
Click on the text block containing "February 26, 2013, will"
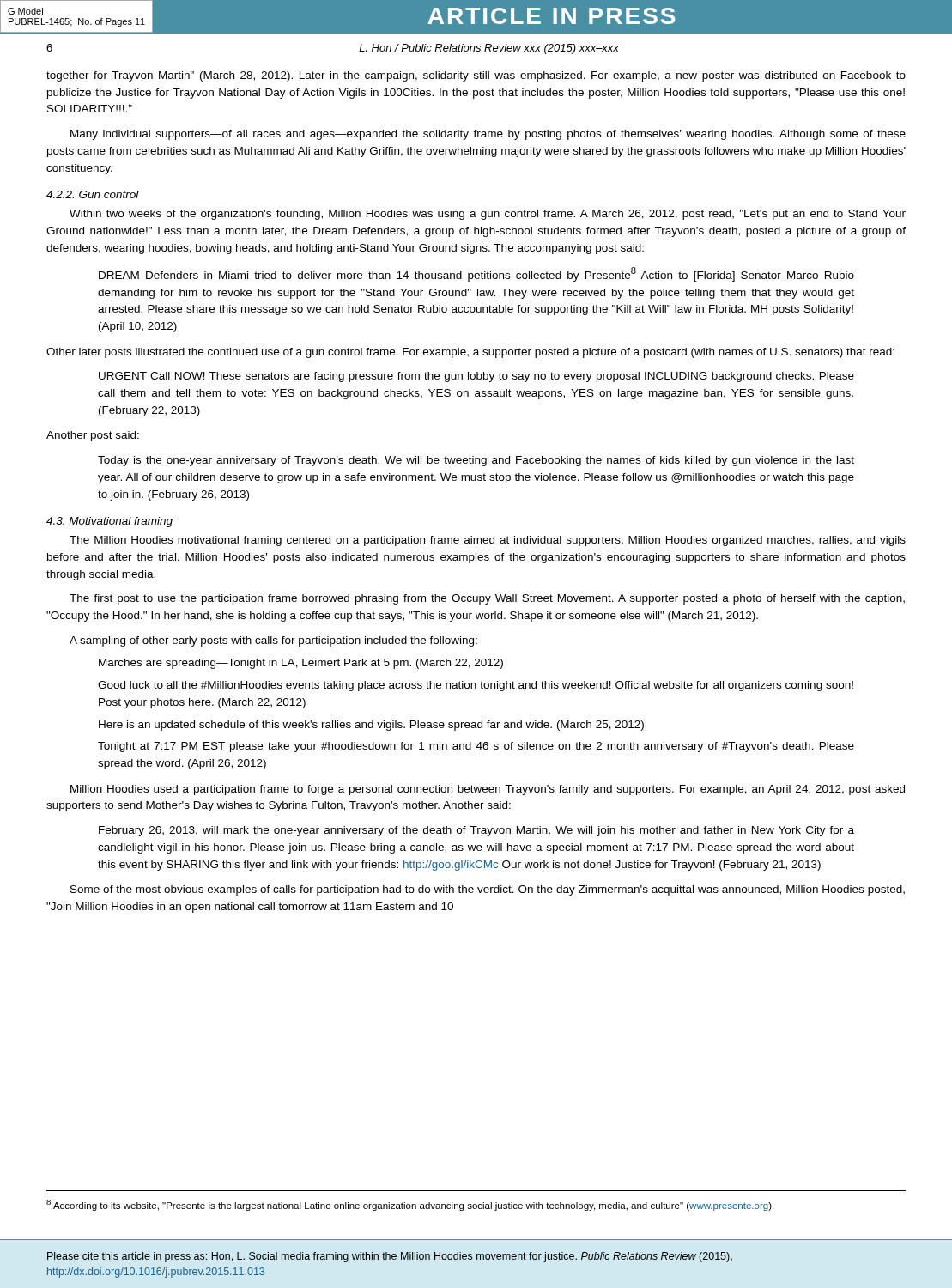476,847
